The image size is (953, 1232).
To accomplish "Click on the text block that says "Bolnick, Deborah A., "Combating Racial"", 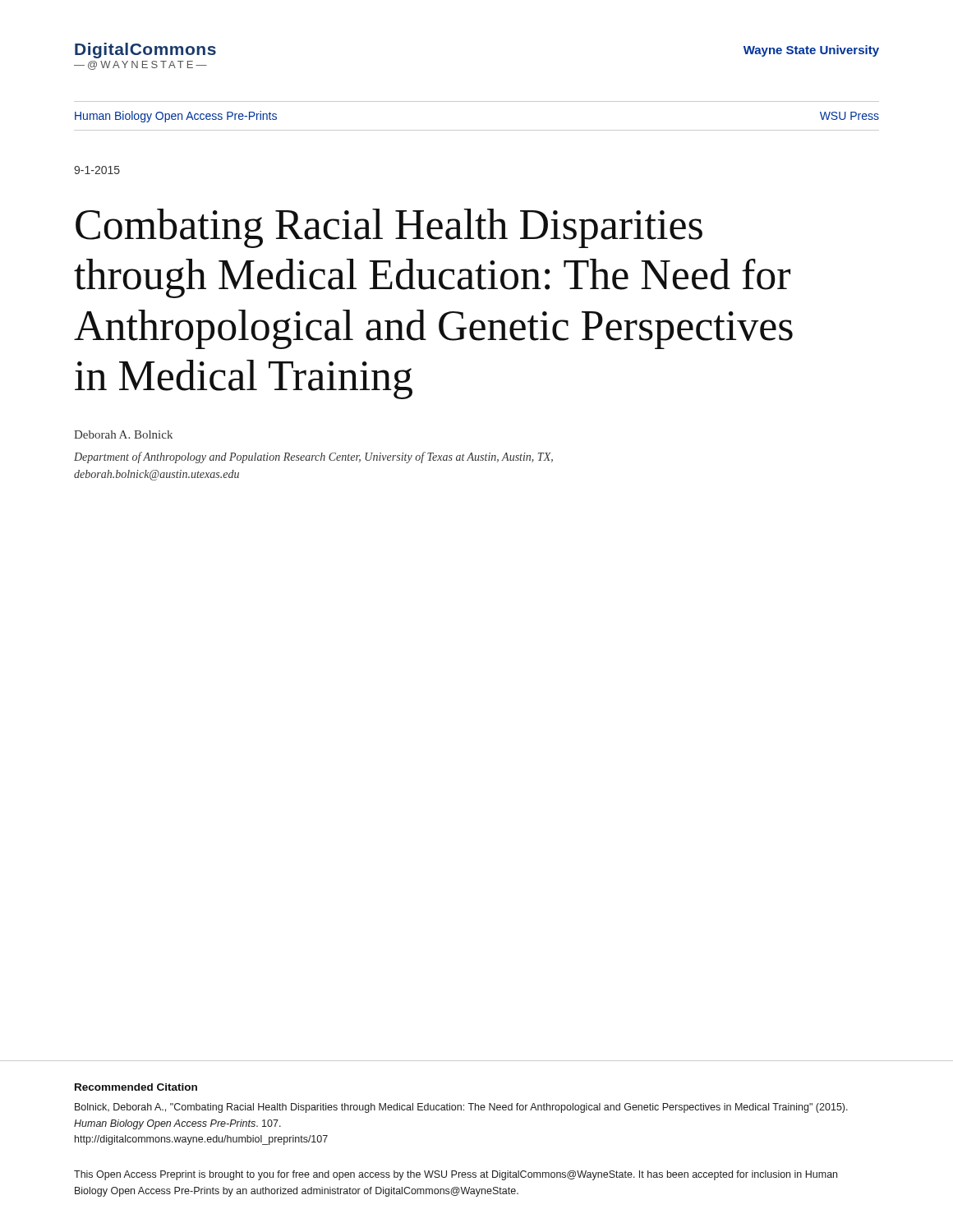I will click(461, 1108).
